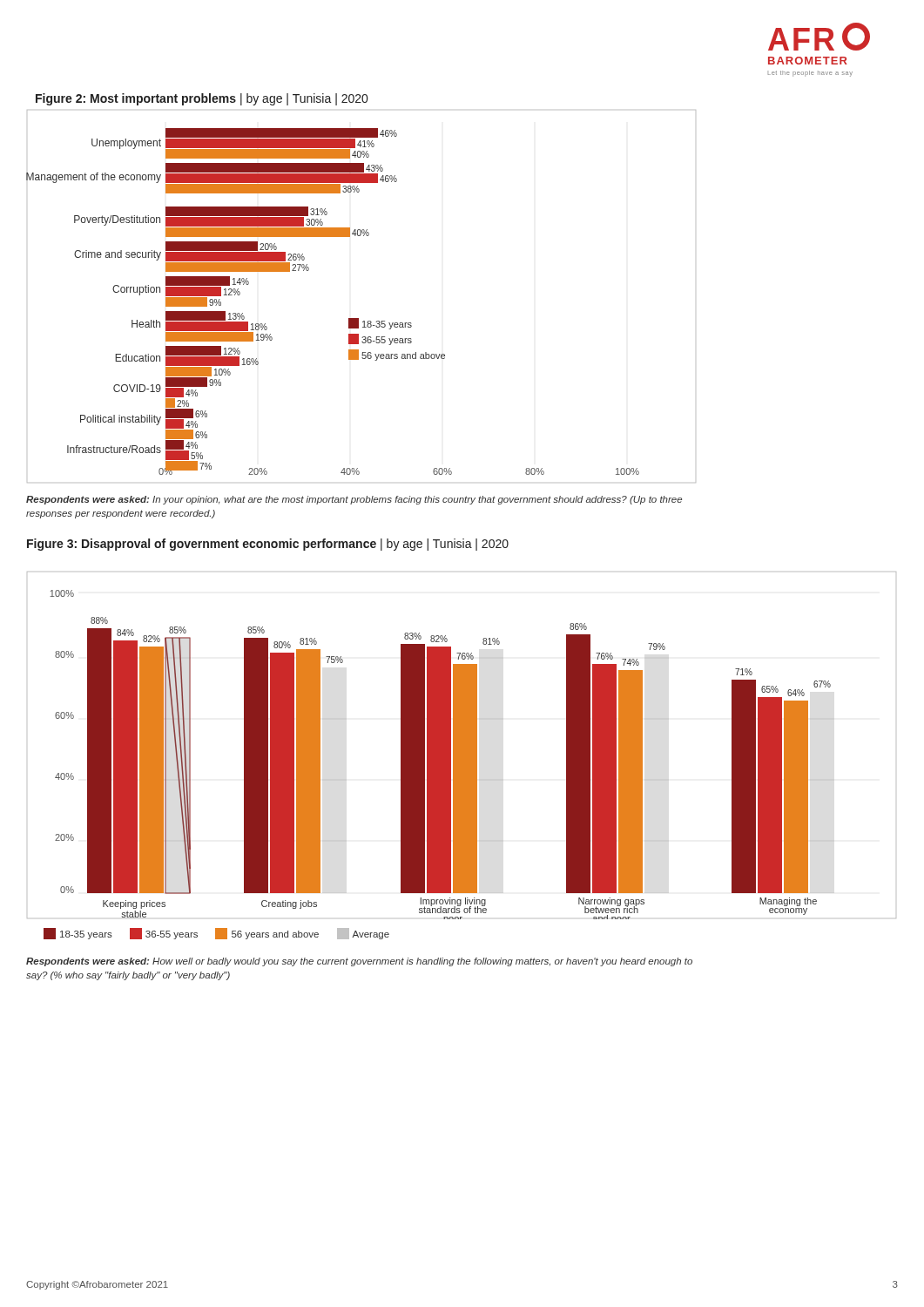The height and width of the screenshot is (1307, 924).
Task: Point to the text block starting "Respondents were asked: How"
Action: click(x=359, y=968)
